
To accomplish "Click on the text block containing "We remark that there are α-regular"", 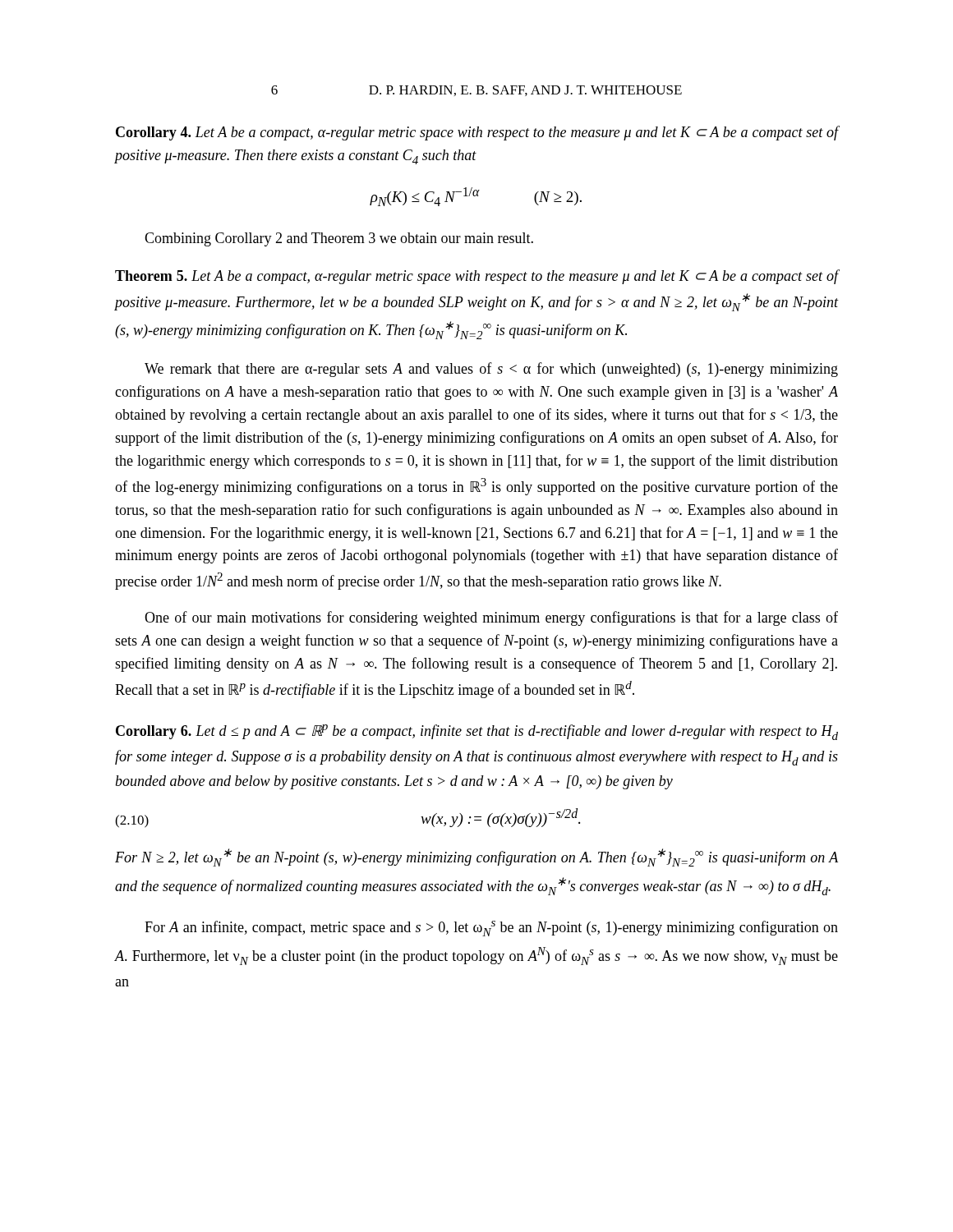I will [476, 476].
